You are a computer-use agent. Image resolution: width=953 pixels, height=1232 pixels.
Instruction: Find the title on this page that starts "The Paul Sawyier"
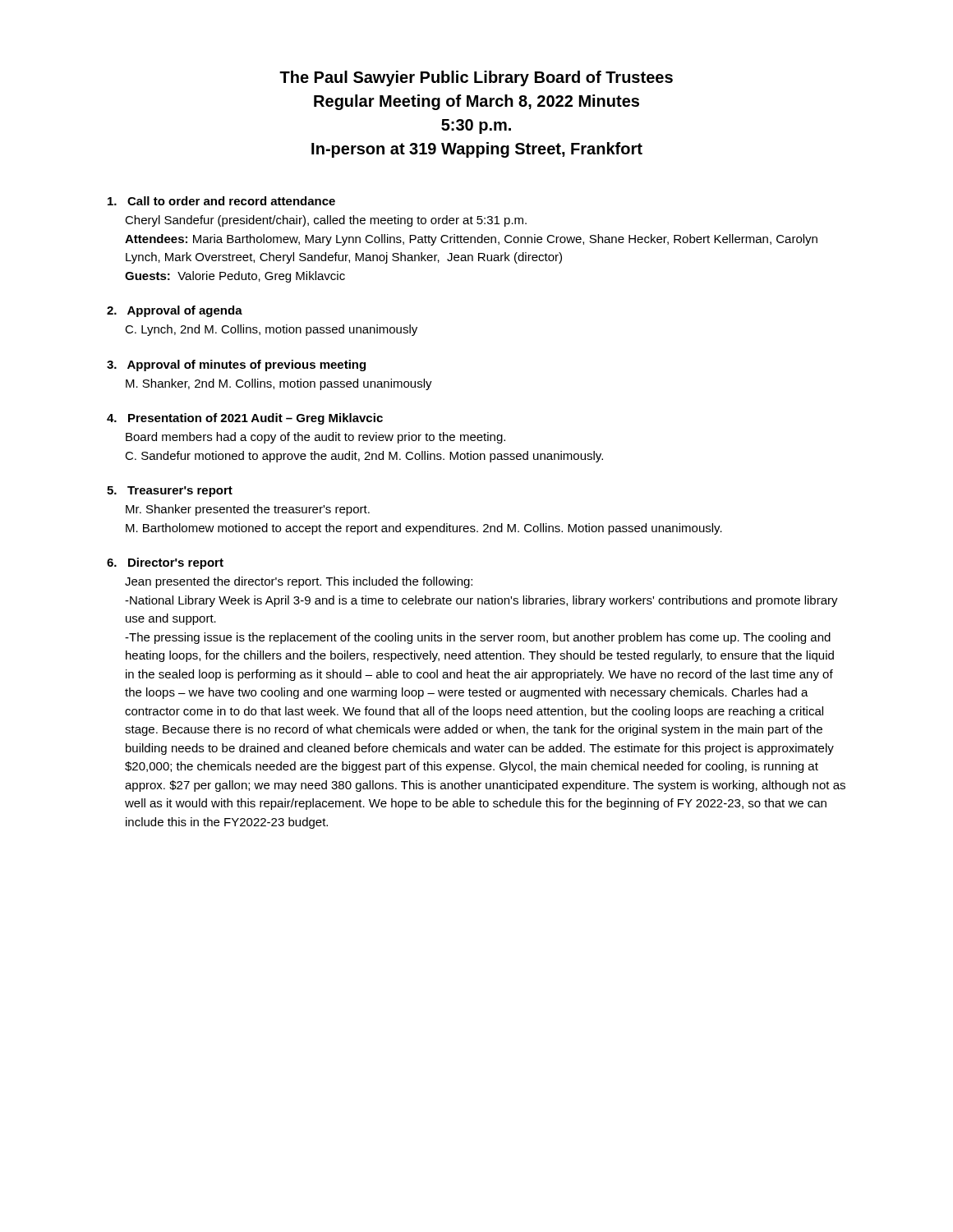[476, 113]
